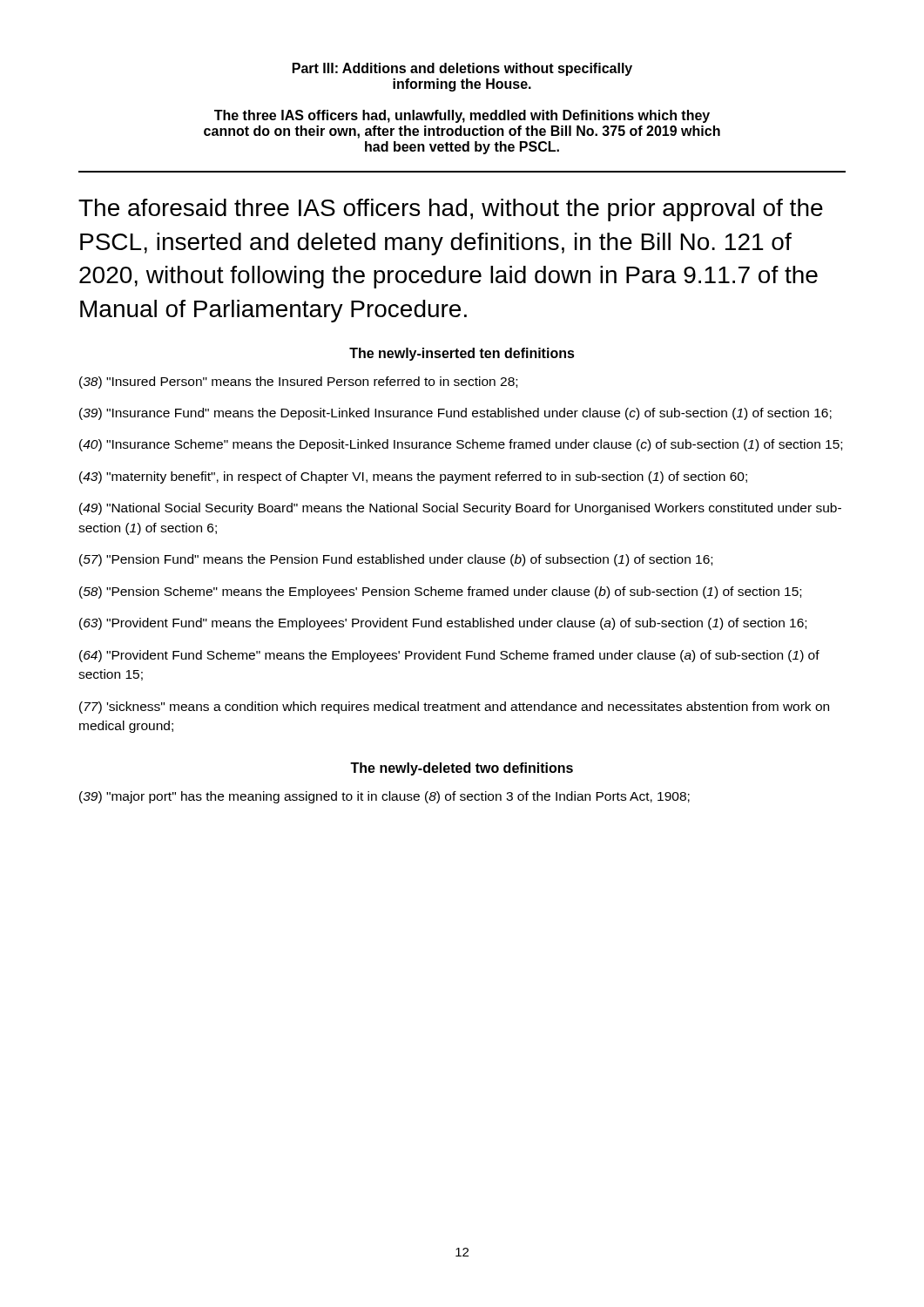924x1307 pixels.
Task: Click on the region starting "(58) "Pension Scheme""
Action: coord(440,591)
